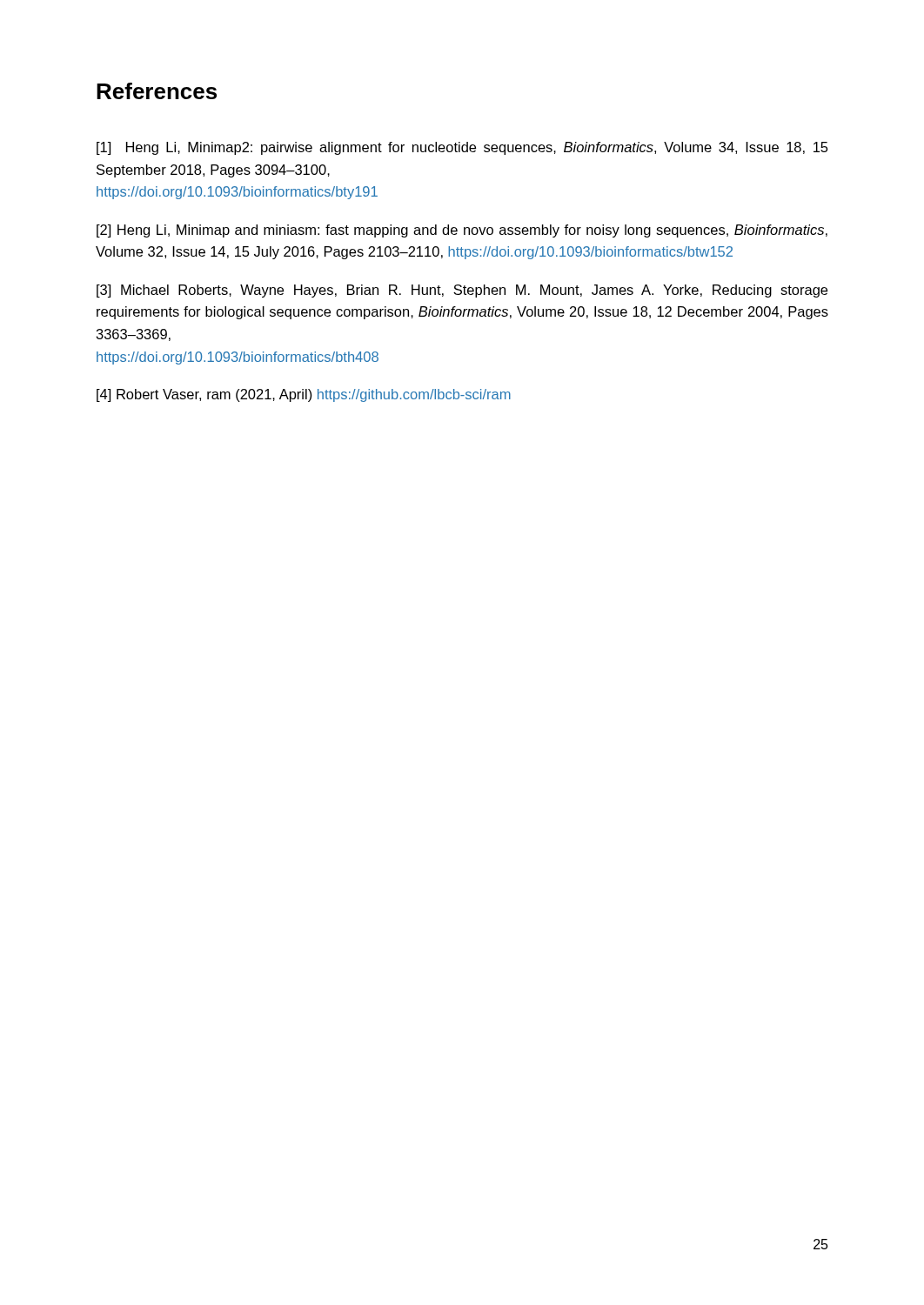The width and height of the screenshot is (924, 1305).
Task: Point to the block beginning "[3] Michael Roberts, Wayne"
Action: (462, 323)
